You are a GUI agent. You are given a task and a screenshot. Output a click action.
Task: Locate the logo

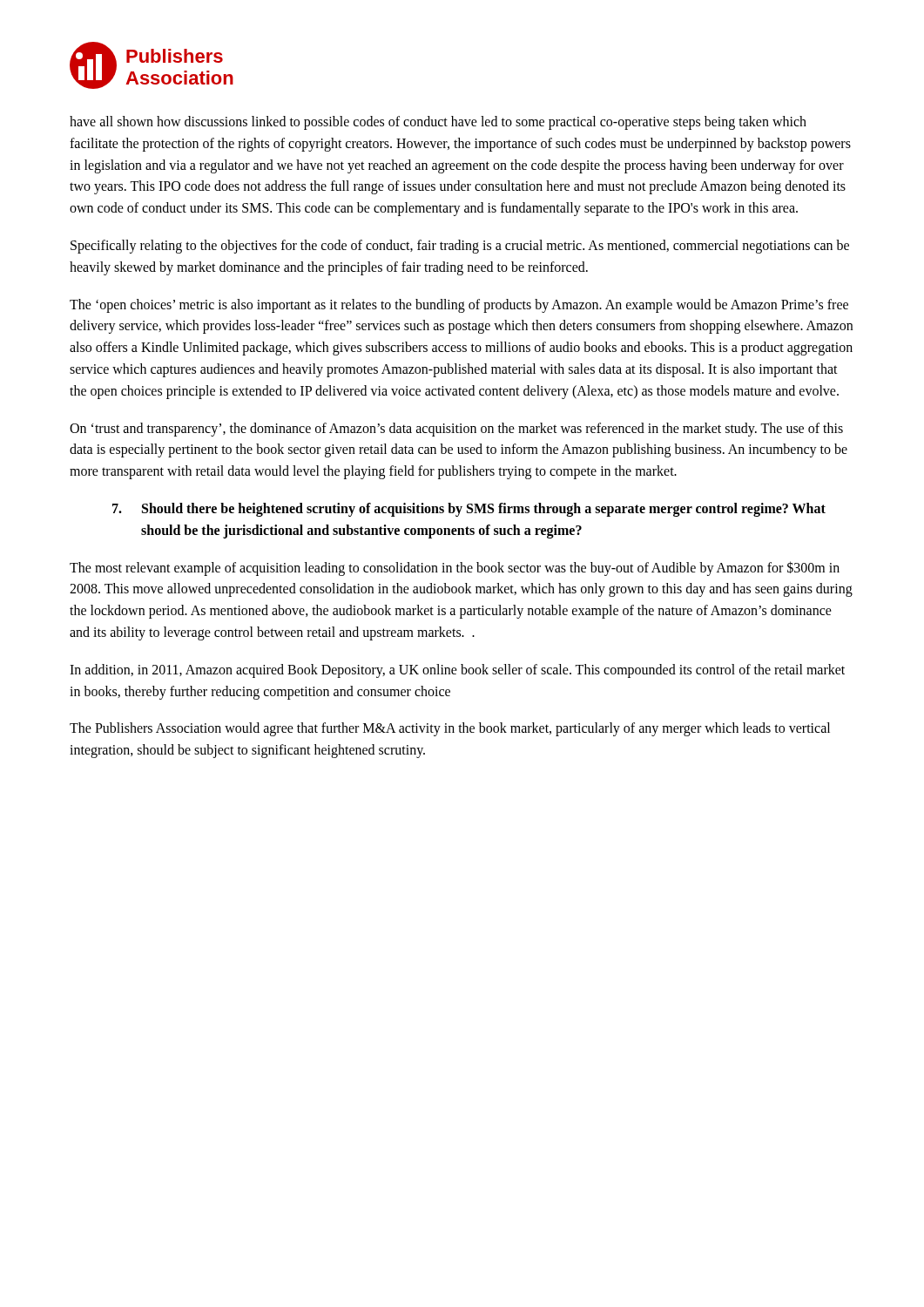coord(462,67)
